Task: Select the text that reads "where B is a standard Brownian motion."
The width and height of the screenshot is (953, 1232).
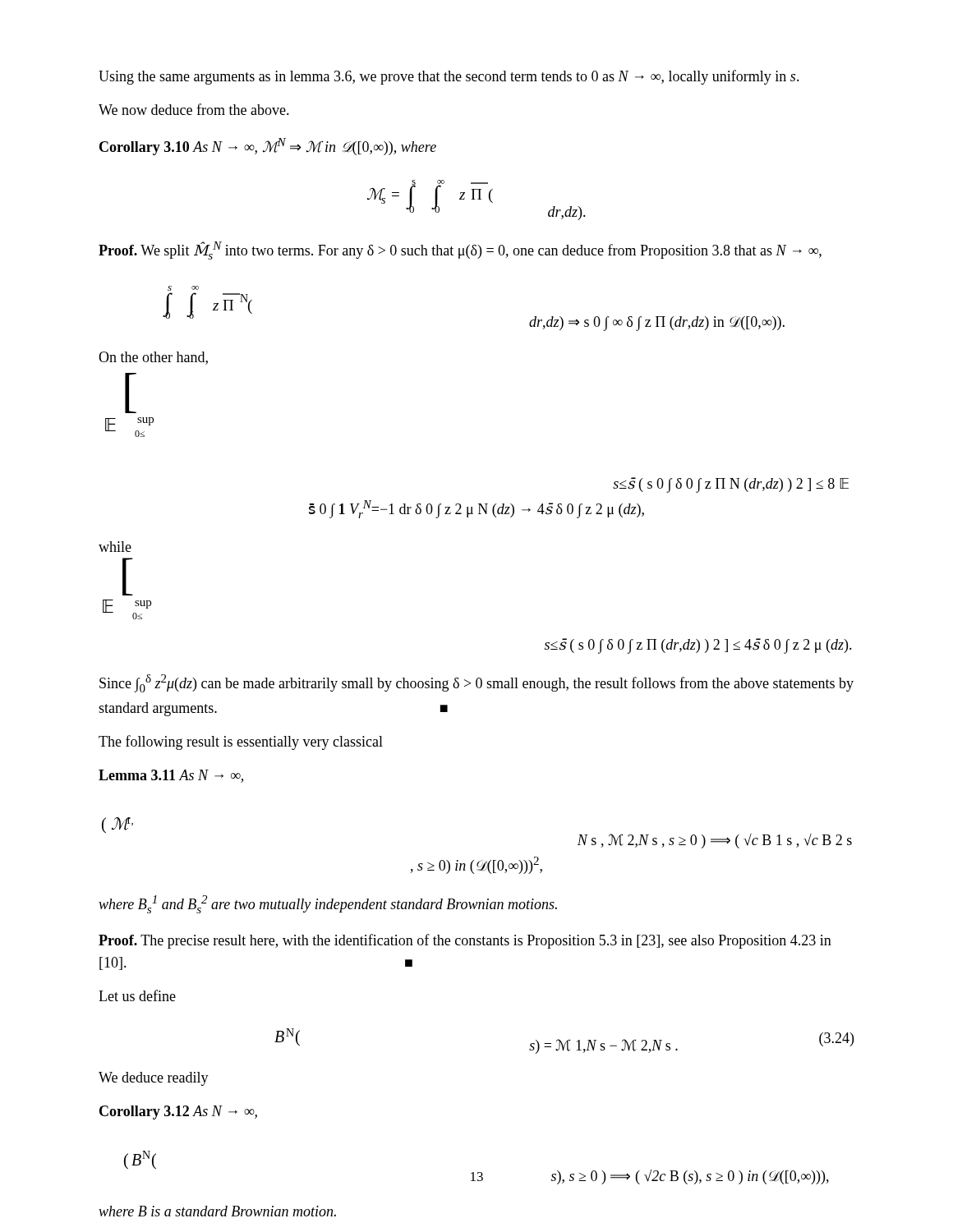Action: (x=217, y=1211)
